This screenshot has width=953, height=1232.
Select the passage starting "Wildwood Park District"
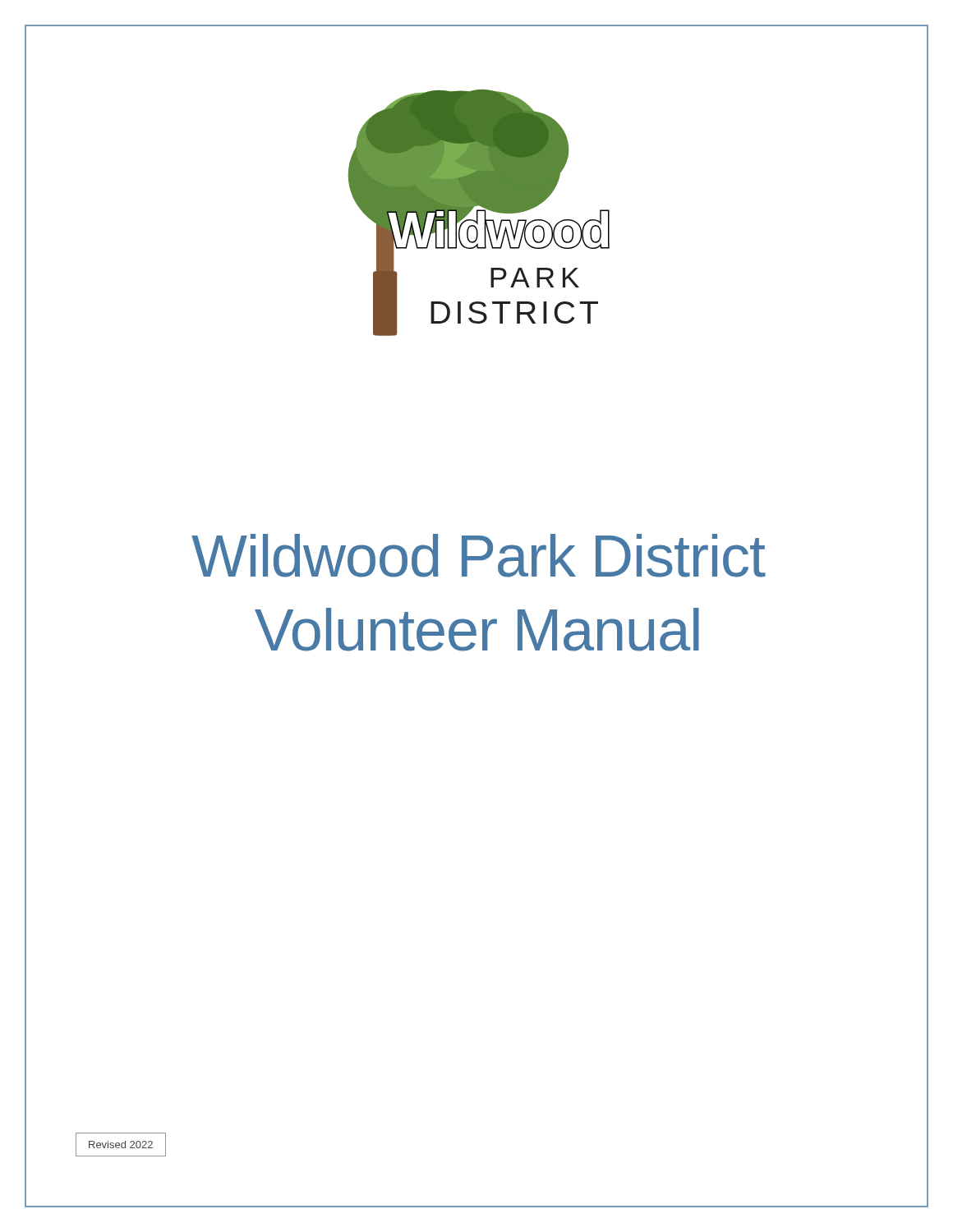pos(478,593)
